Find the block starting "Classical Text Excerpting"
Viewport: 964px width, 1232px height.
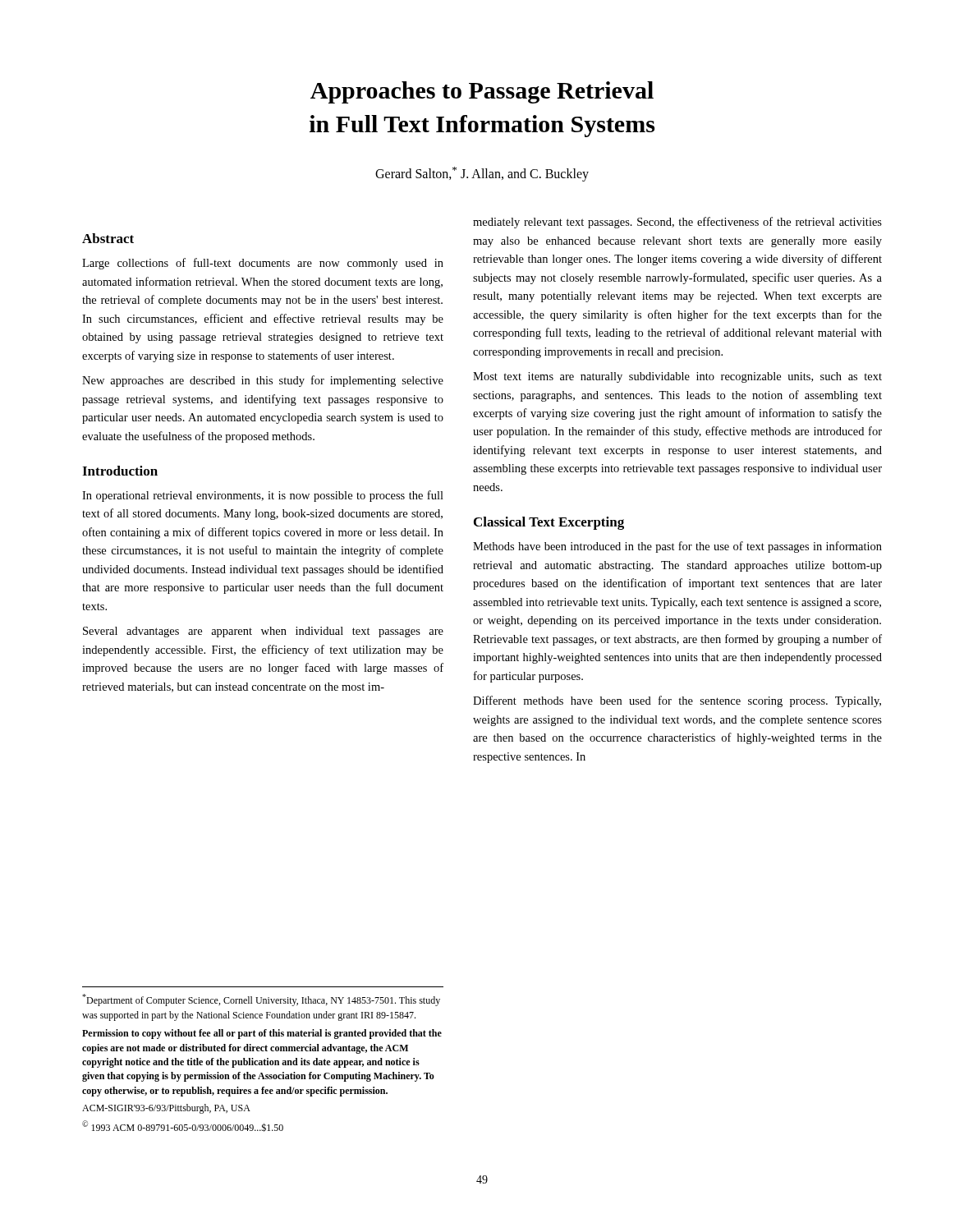click(x=549, y=522)
